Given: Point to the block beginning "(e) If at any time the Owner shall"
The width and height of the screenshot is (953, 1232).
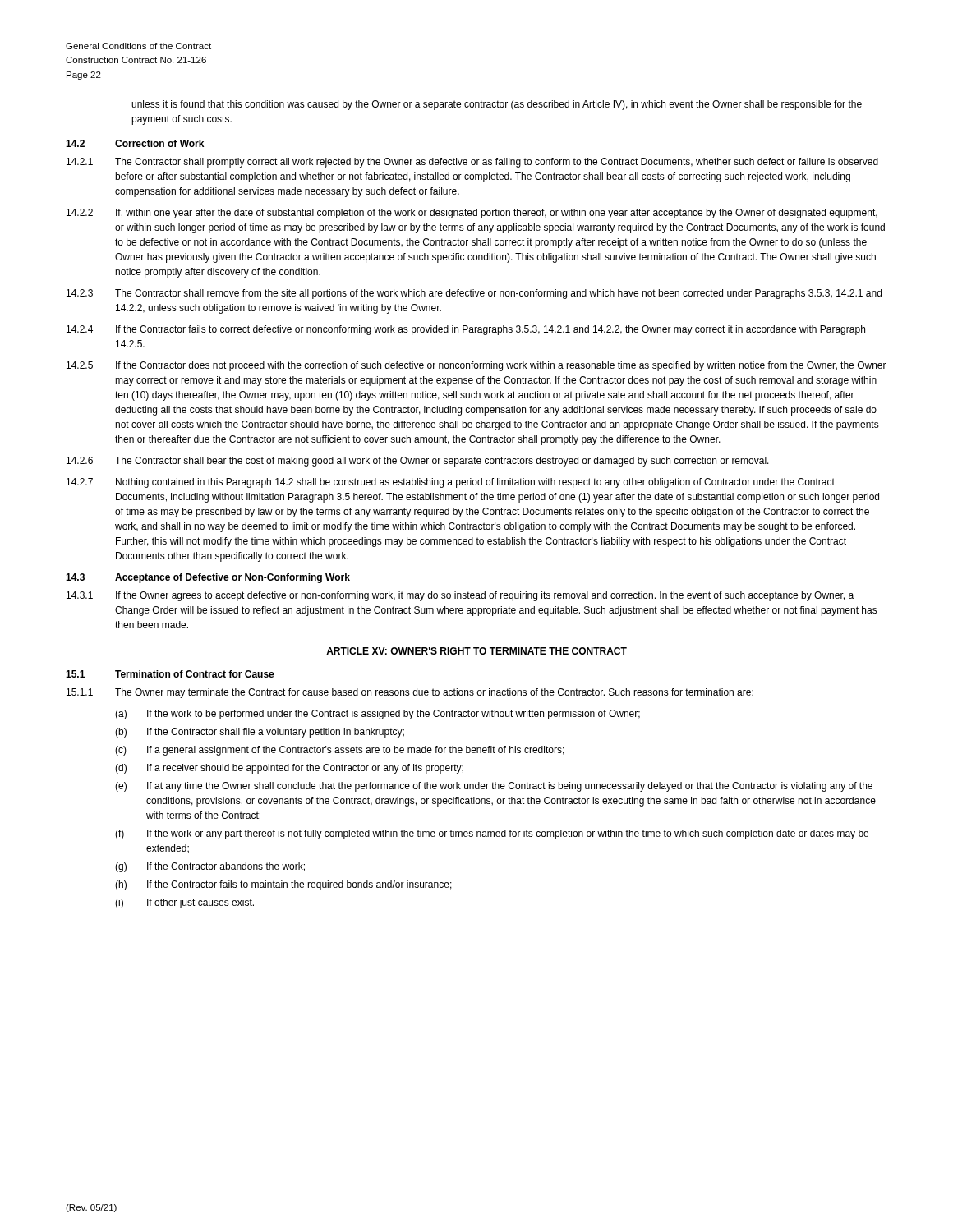Looking at the screenshot, I should [501, 801].
